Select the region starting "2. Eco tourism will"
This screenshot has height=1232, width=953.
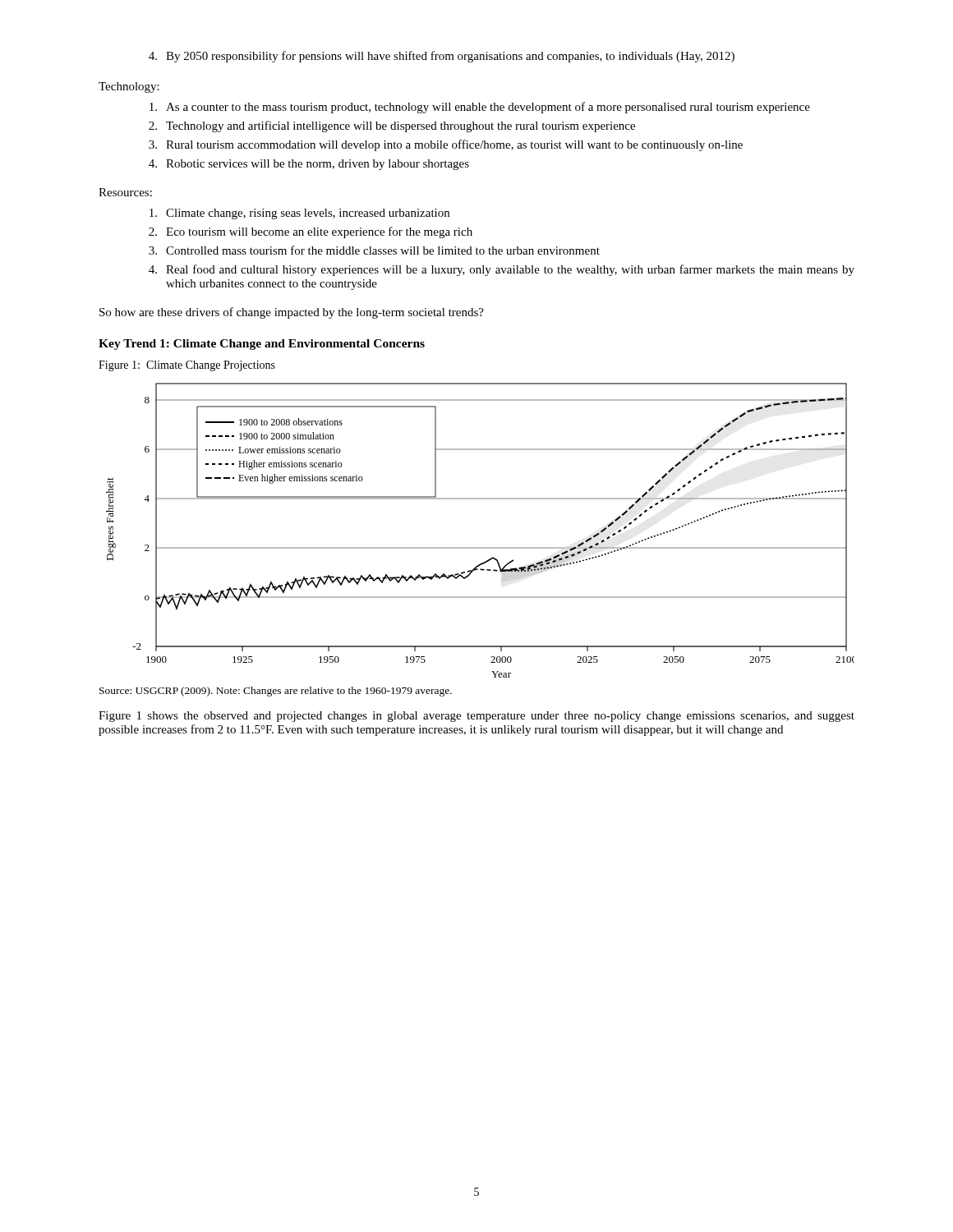point(311,232)
